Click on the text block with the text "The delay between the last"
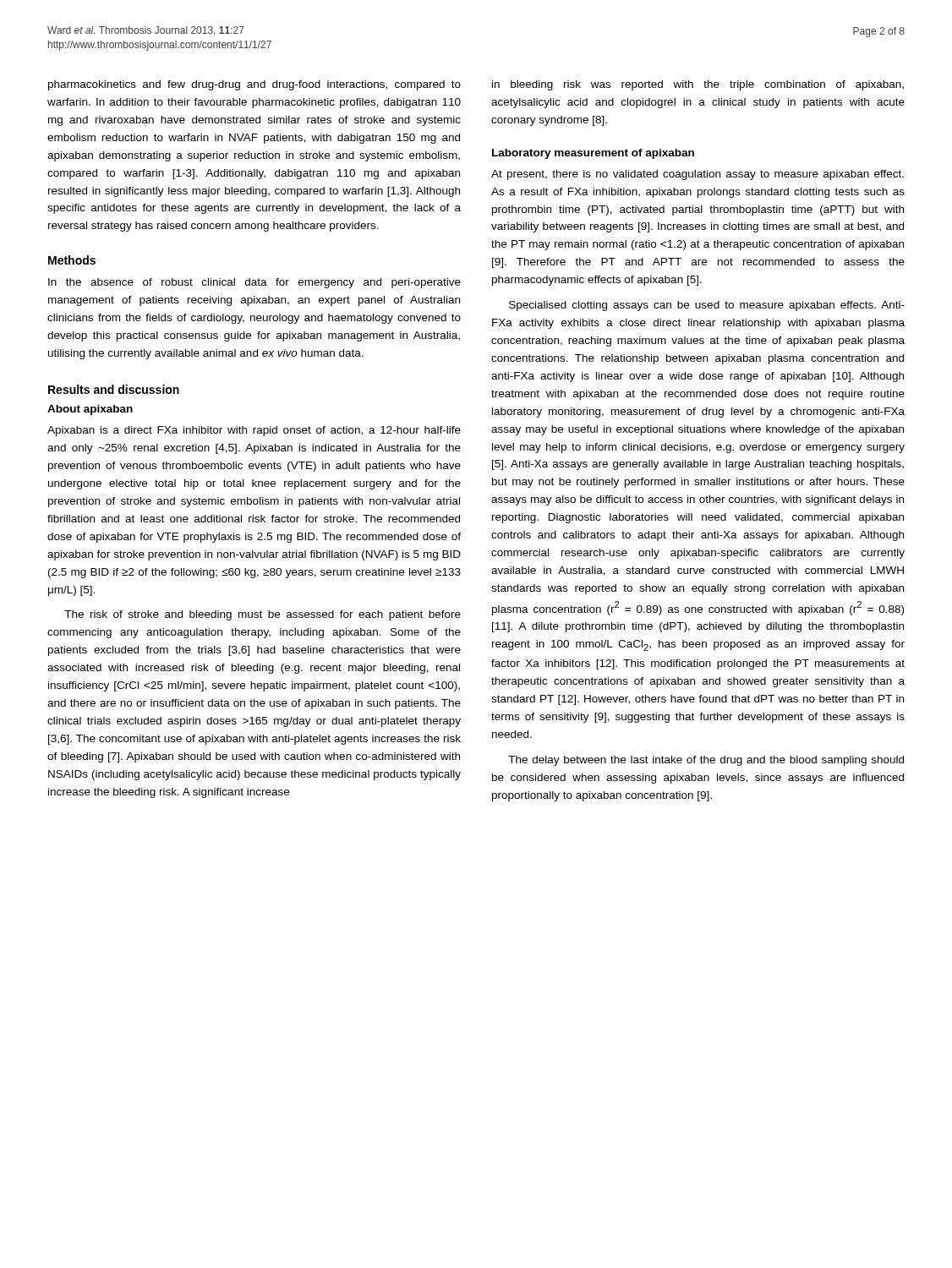The width and height of the screenshot is (952, 1268). pos(698,777)
